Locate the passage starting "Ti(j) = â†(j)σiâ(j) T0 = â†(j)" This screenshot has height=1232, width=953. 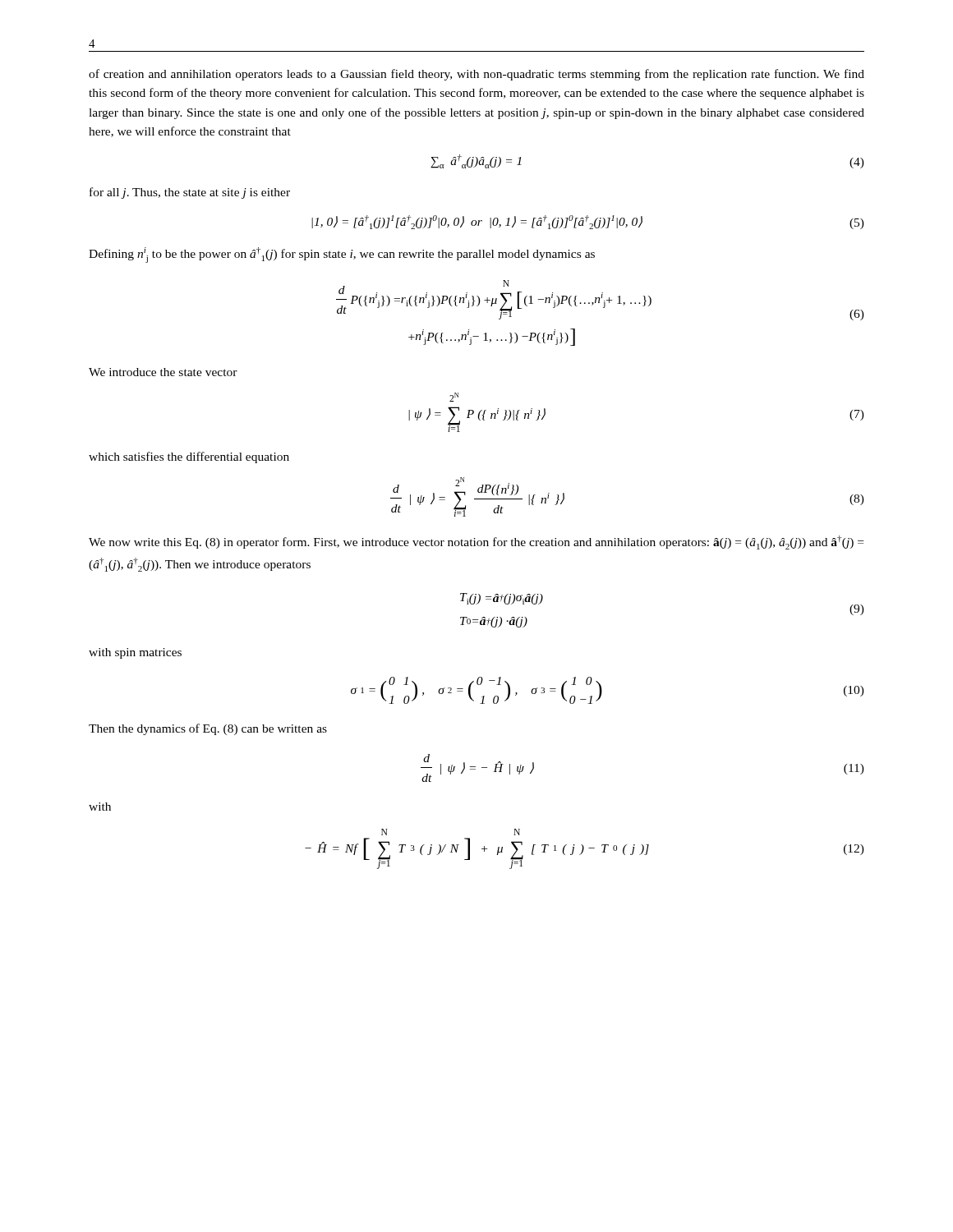tap(507, 604)
